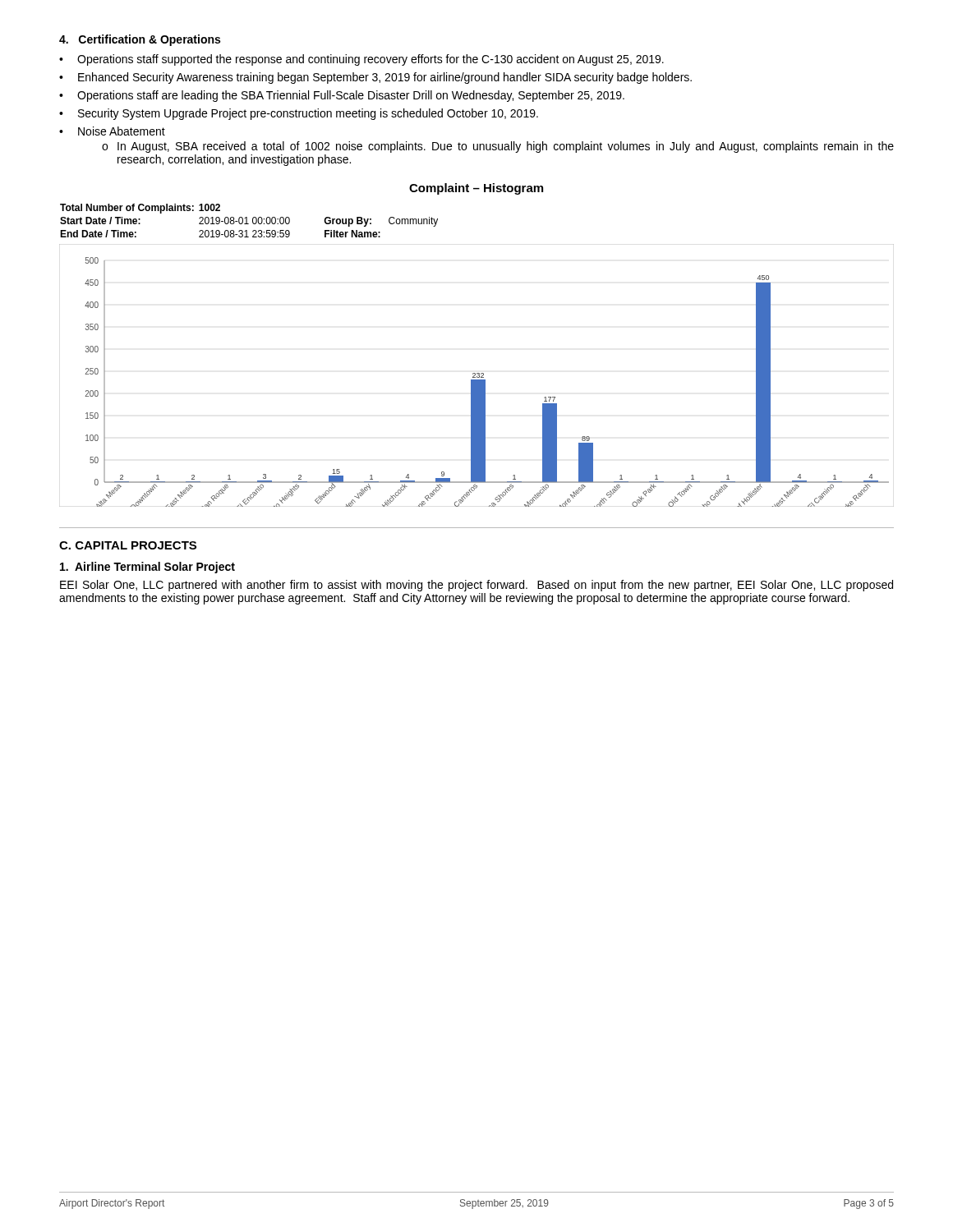Locate the element starting "1. Airline Terminal Solar Project"
953x1232 pixels.
point(147,567)
